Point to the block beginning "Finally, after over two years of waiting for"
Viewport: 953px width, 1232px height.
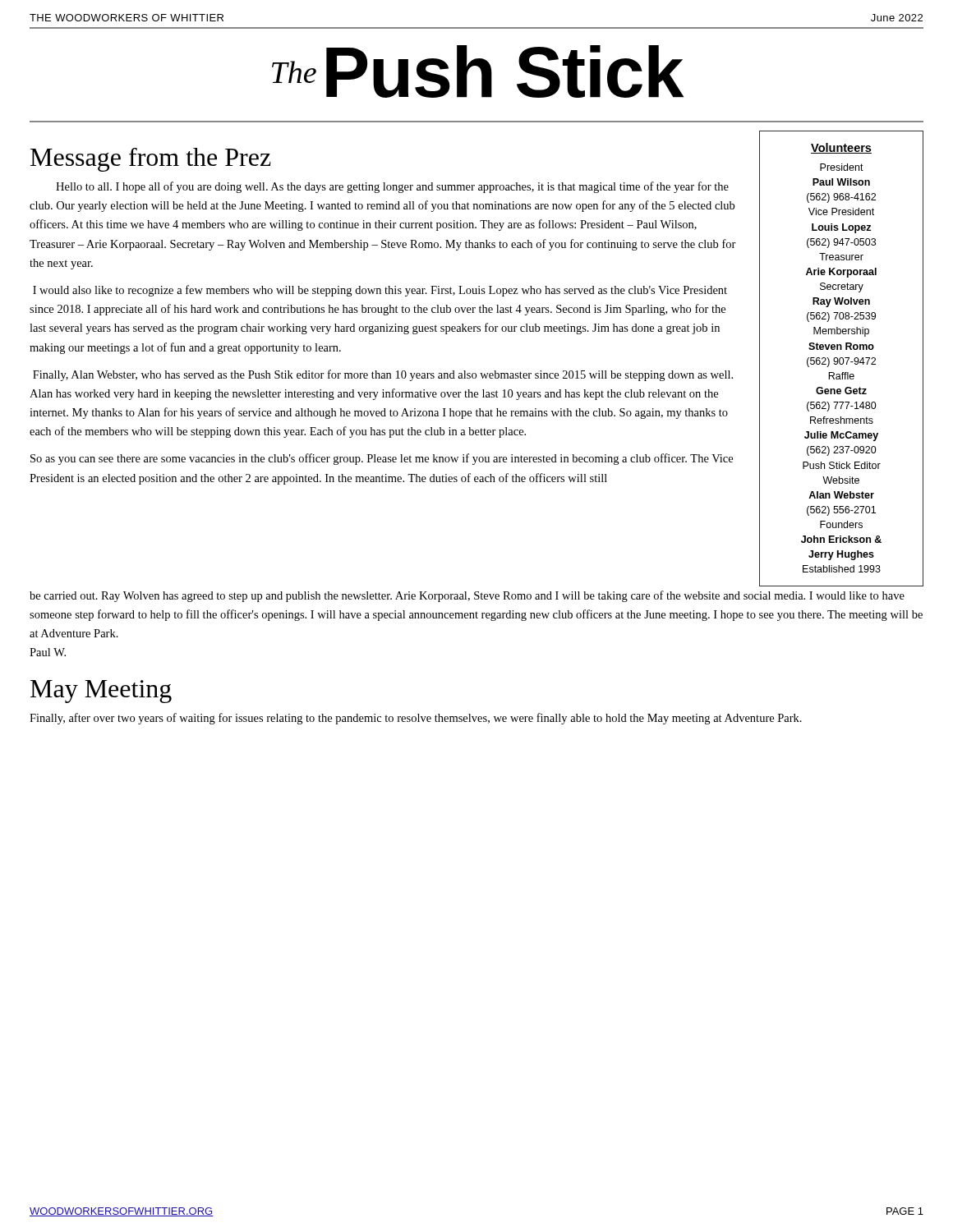pyautogui.click(x=416, y=718)
